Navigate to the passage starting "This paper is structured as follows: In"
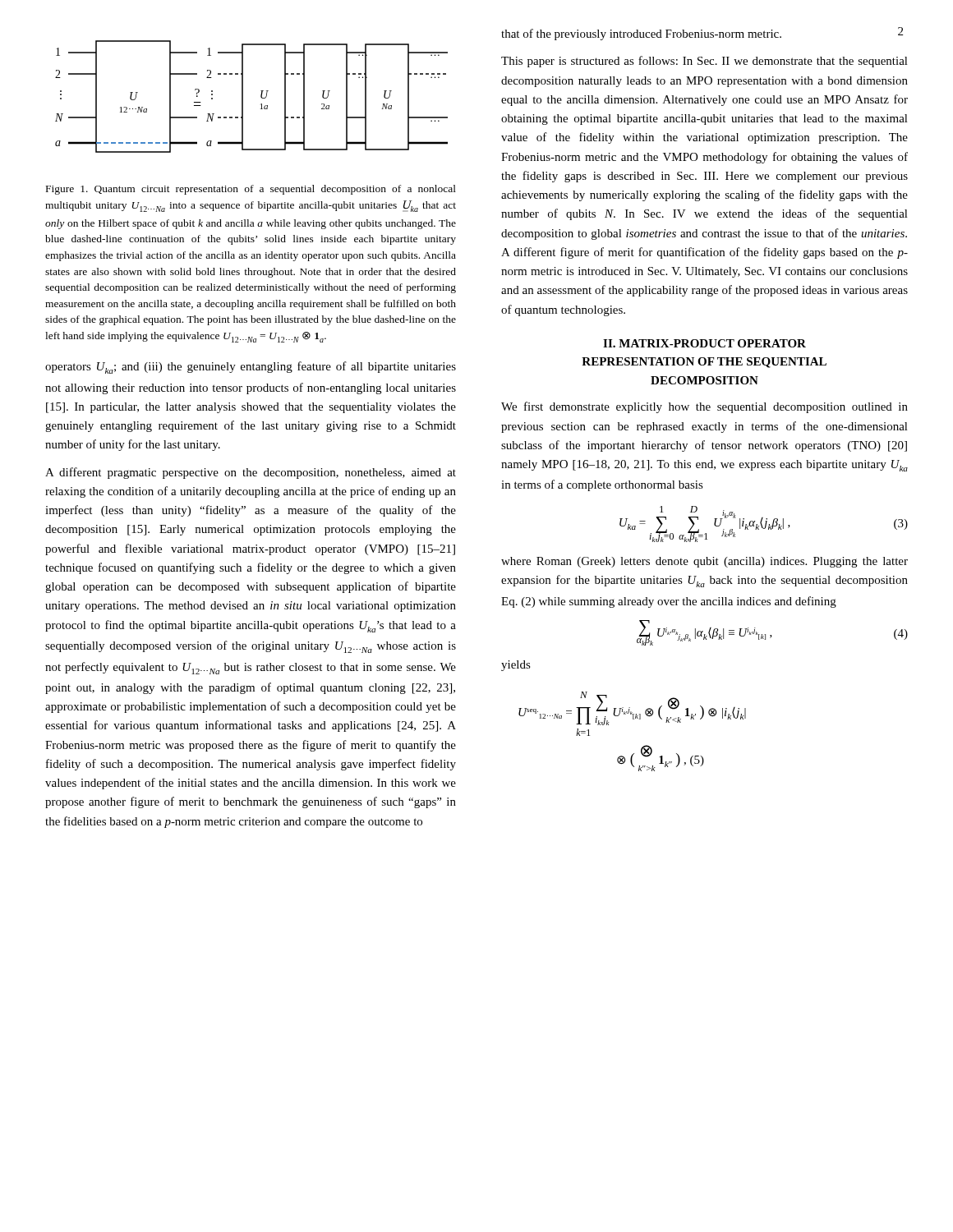Screen dimensions: 1232x953 click(705, 185)
